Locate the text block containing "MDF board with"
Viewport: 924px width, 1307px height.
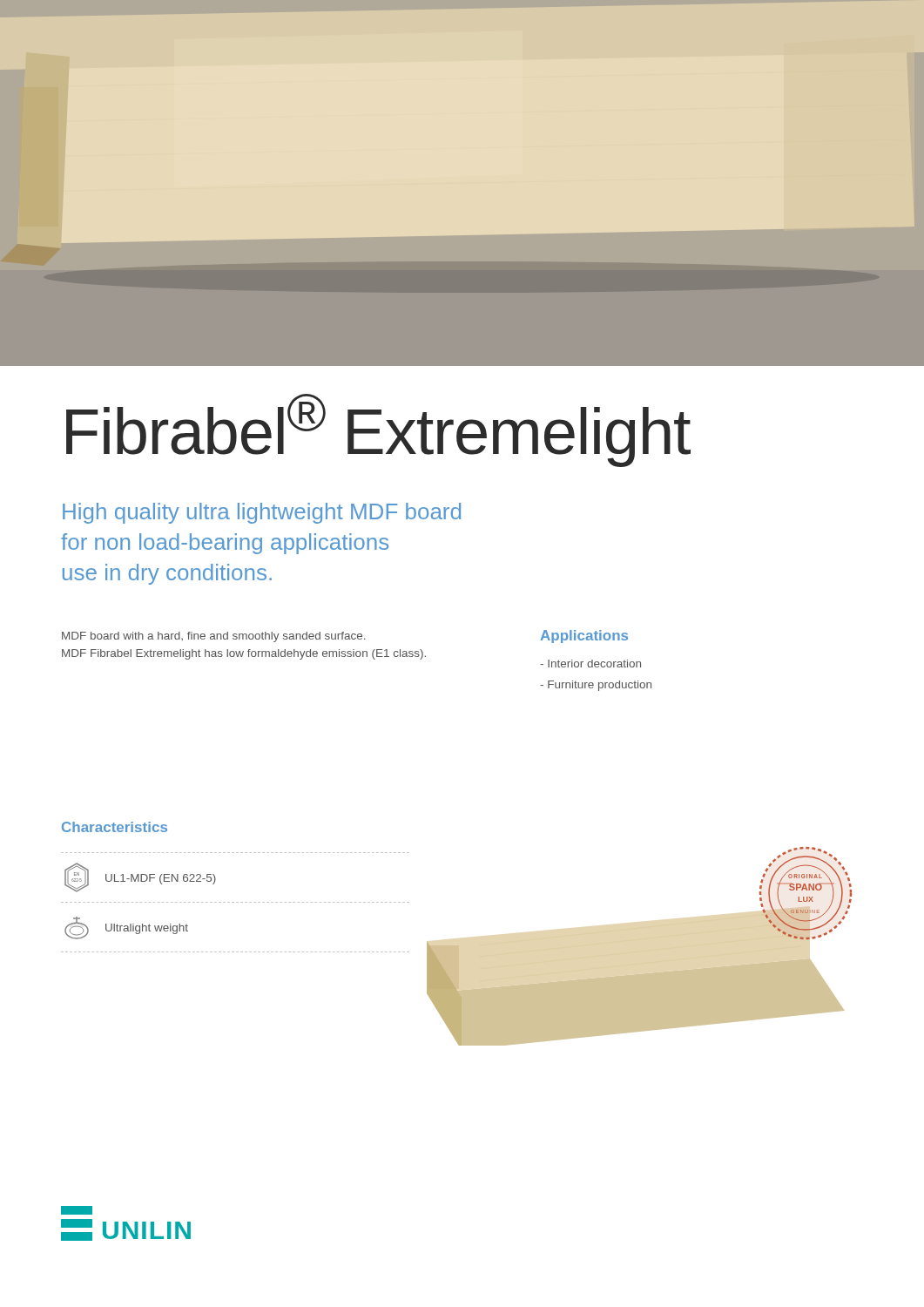pyautogui.click(x=270, y=645)
